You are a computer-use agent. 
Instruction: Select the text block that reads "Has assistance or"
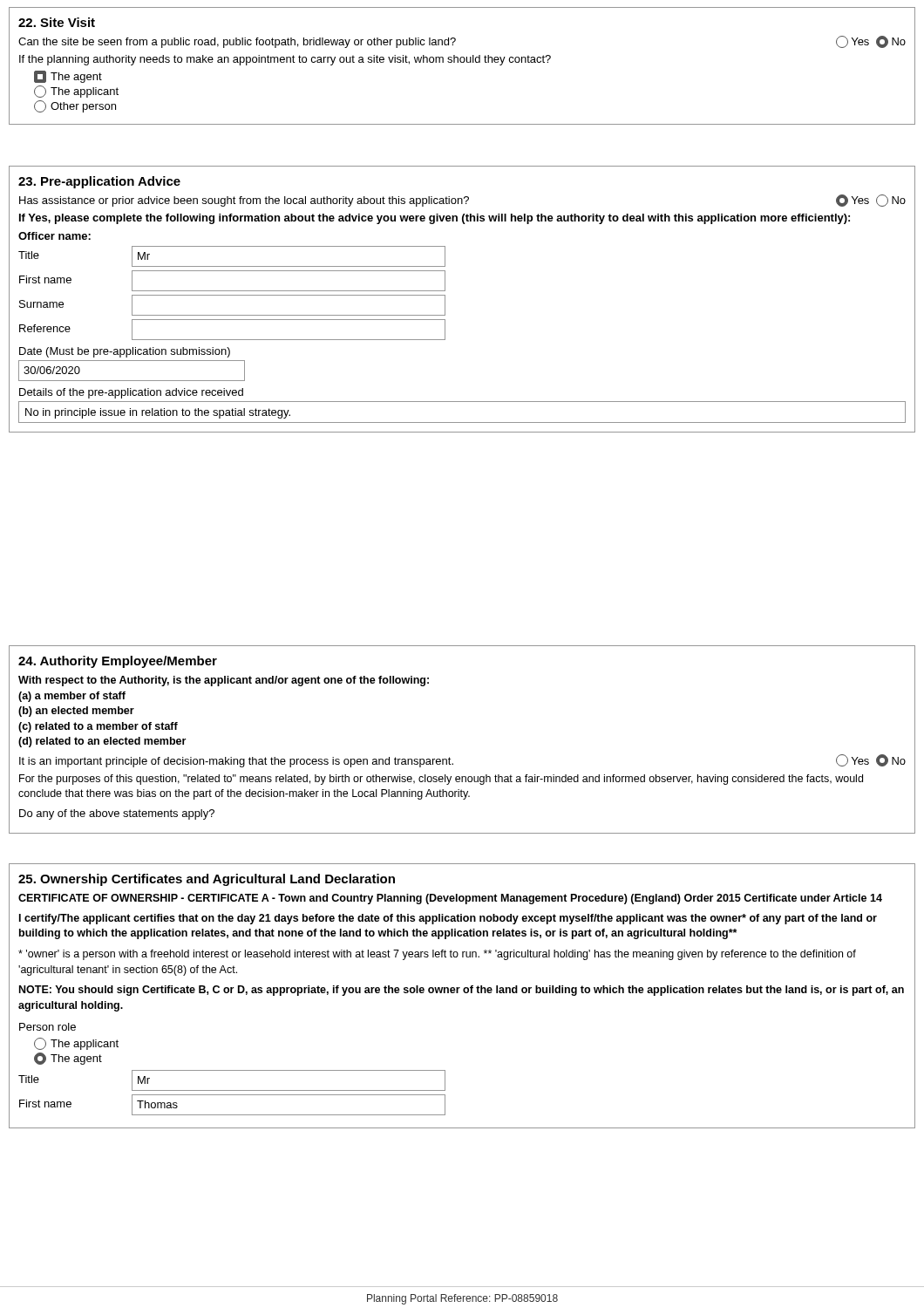coord(462,200)
